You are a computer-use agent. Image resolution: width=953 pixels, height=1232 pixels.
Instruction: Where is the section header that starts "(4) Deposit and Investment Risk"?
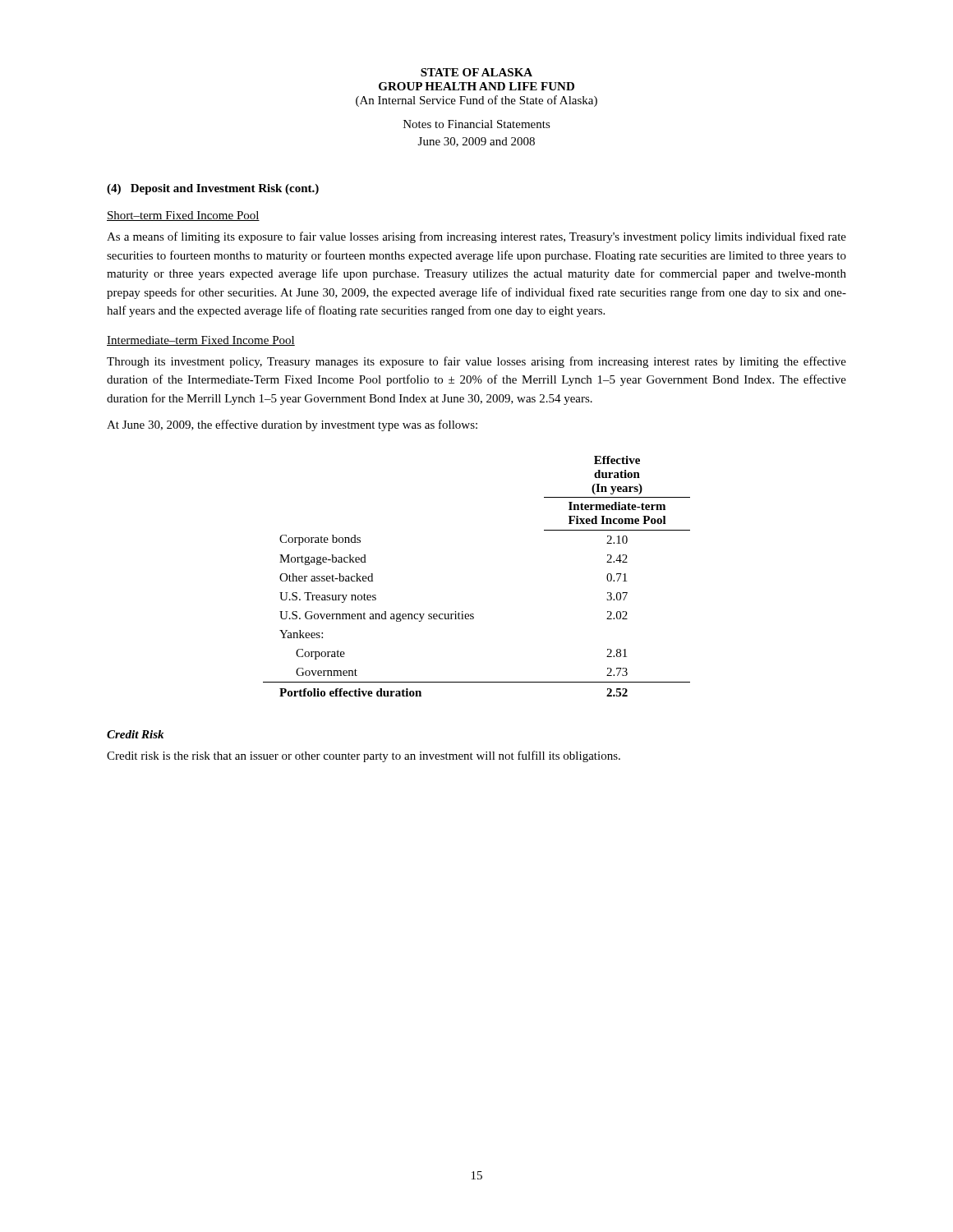click(x=213, y=189)
